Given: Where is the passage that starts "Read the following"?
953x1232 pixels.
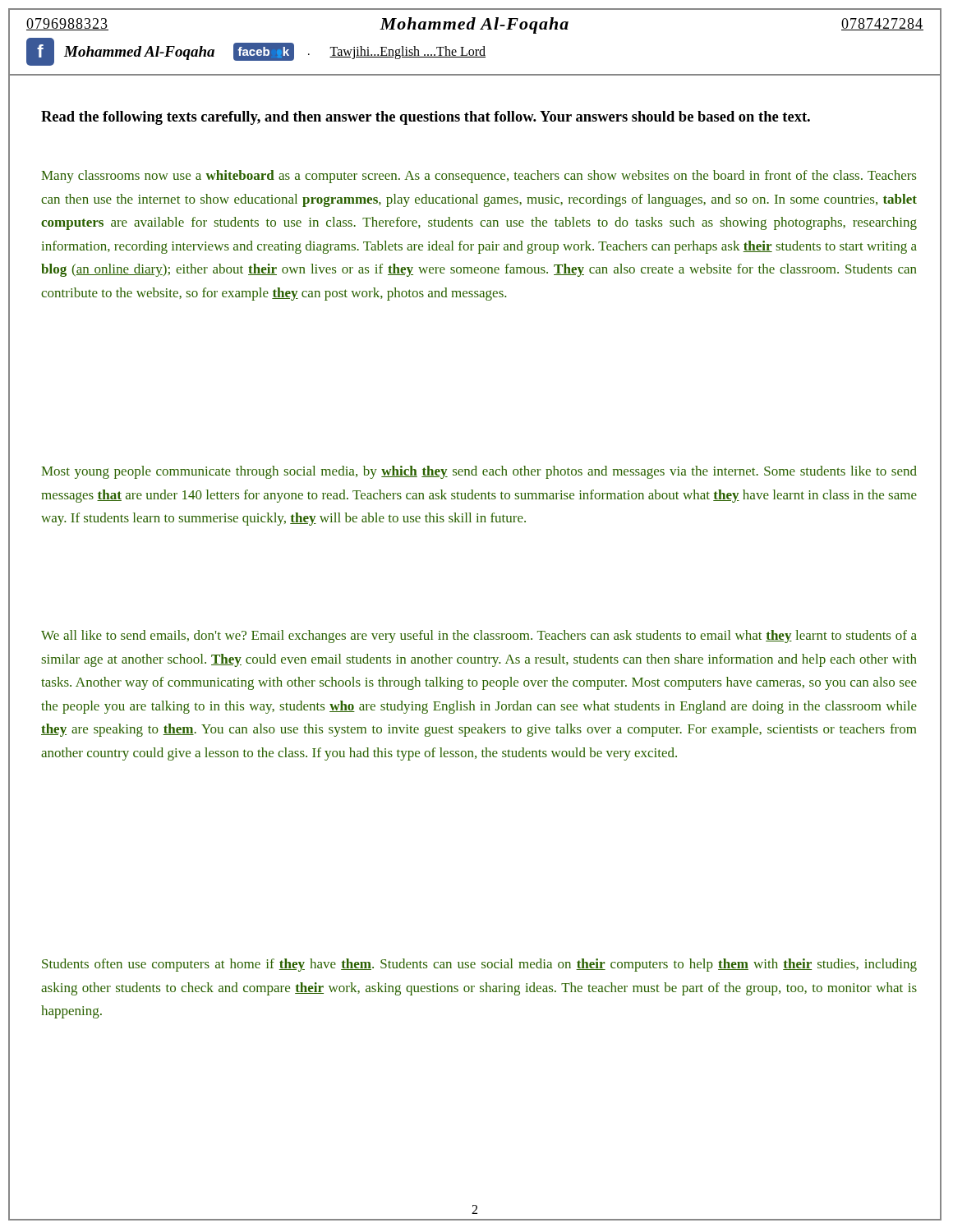Looking at the screenshot, I should [479, 117].
